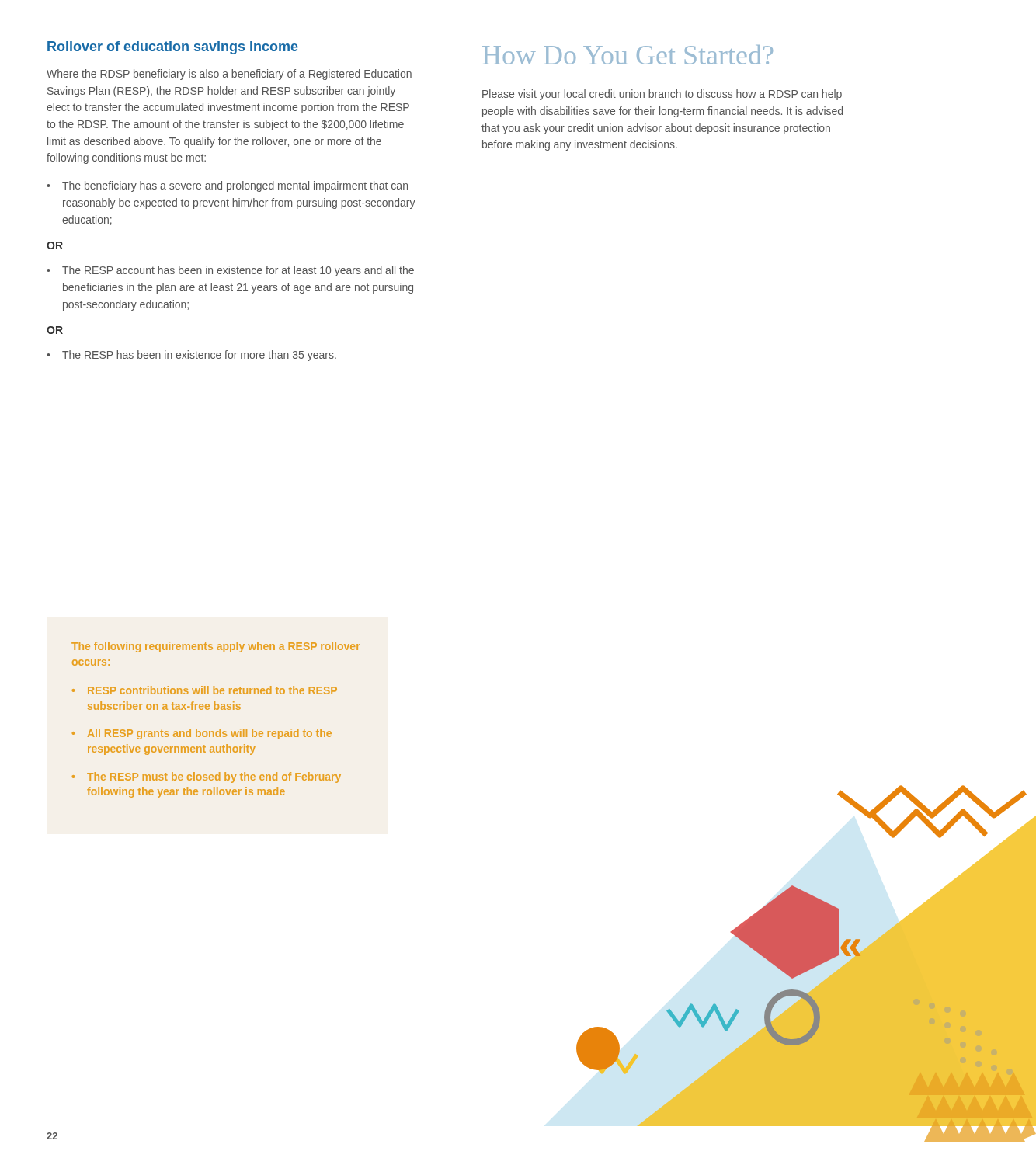Locate the illustration
This screenshot has height=1165, width=1036.
(x=720, y=909)
